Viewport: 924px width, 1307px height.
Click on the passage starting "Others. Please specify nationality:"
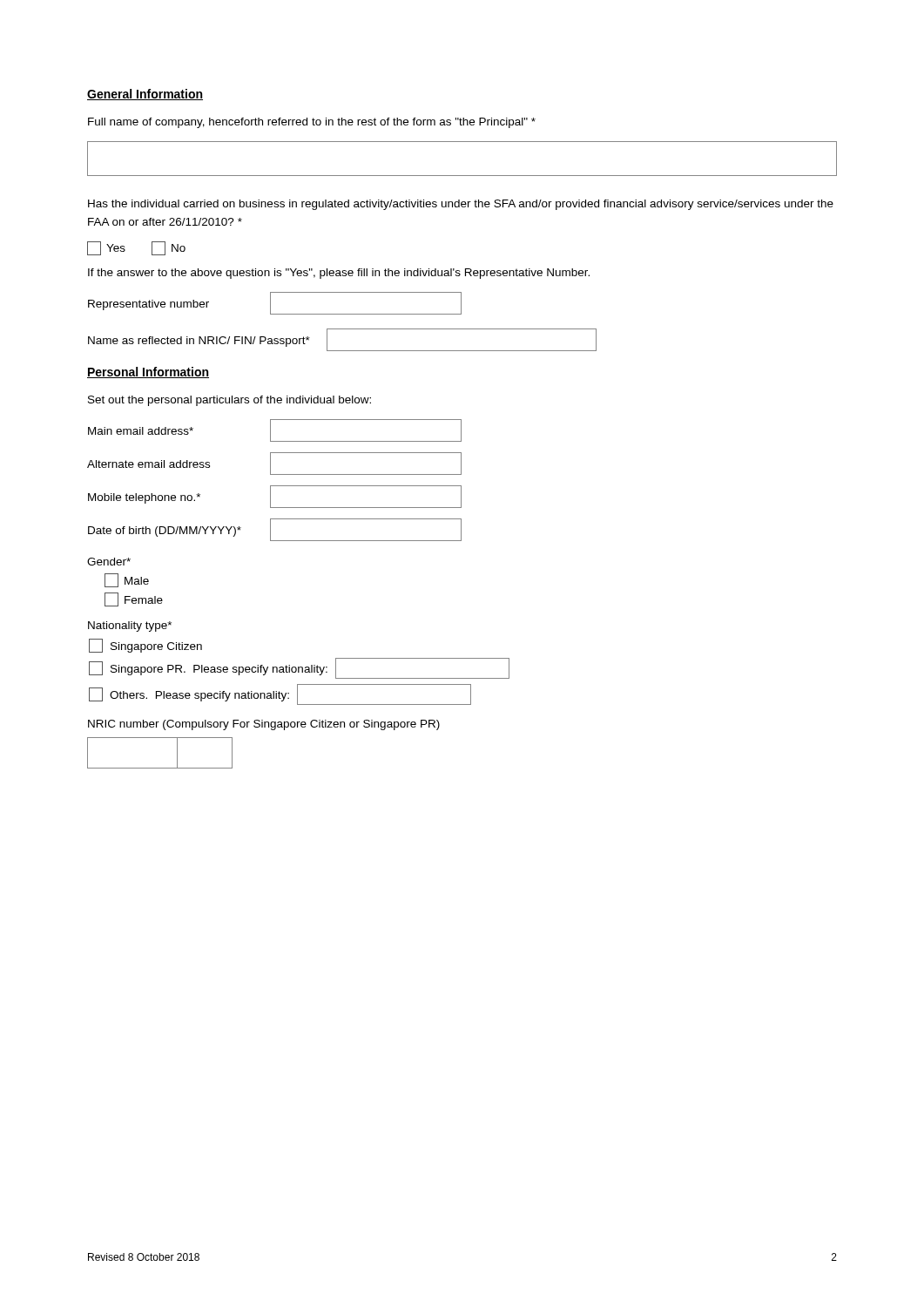pyautogui.click(x=280, y=695)
